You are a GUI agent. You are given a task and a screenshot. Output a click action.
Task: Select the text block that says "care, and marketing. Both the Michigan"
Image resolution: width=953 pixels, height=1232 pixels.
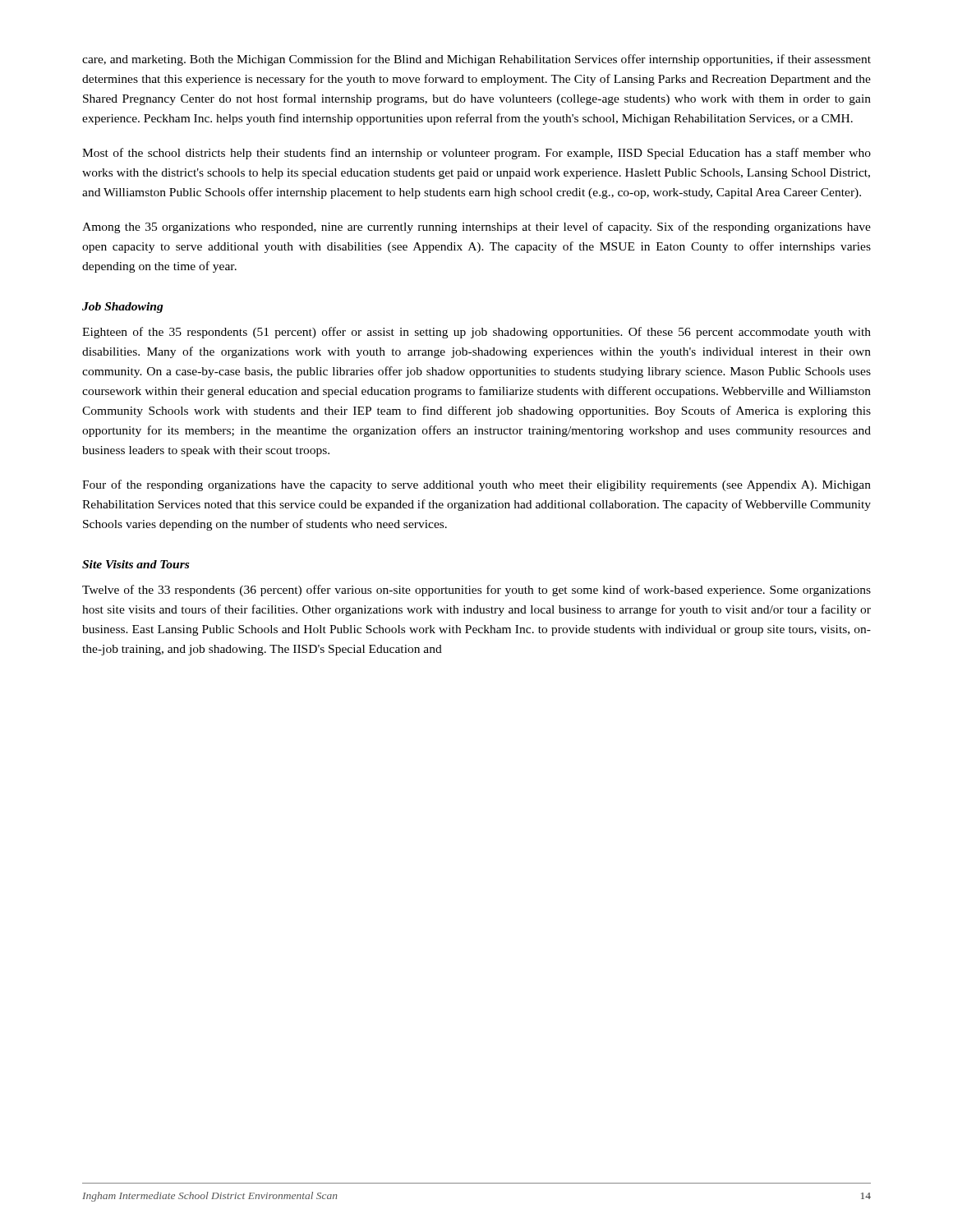pyautogui.click(x=476, y=88)
